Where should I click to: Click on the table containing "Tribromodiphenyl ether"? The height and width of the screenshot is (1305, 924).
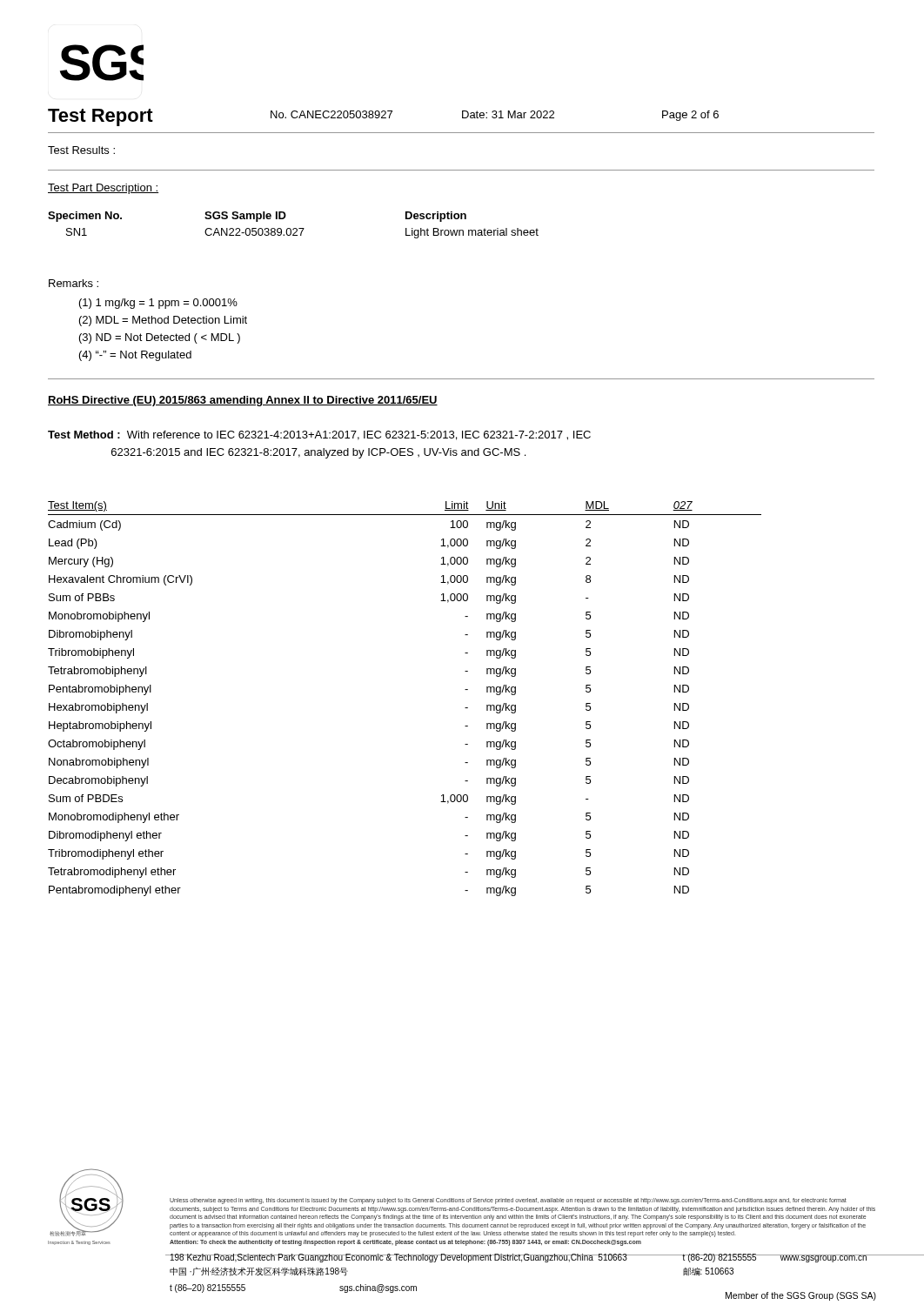tap(448, 697)
